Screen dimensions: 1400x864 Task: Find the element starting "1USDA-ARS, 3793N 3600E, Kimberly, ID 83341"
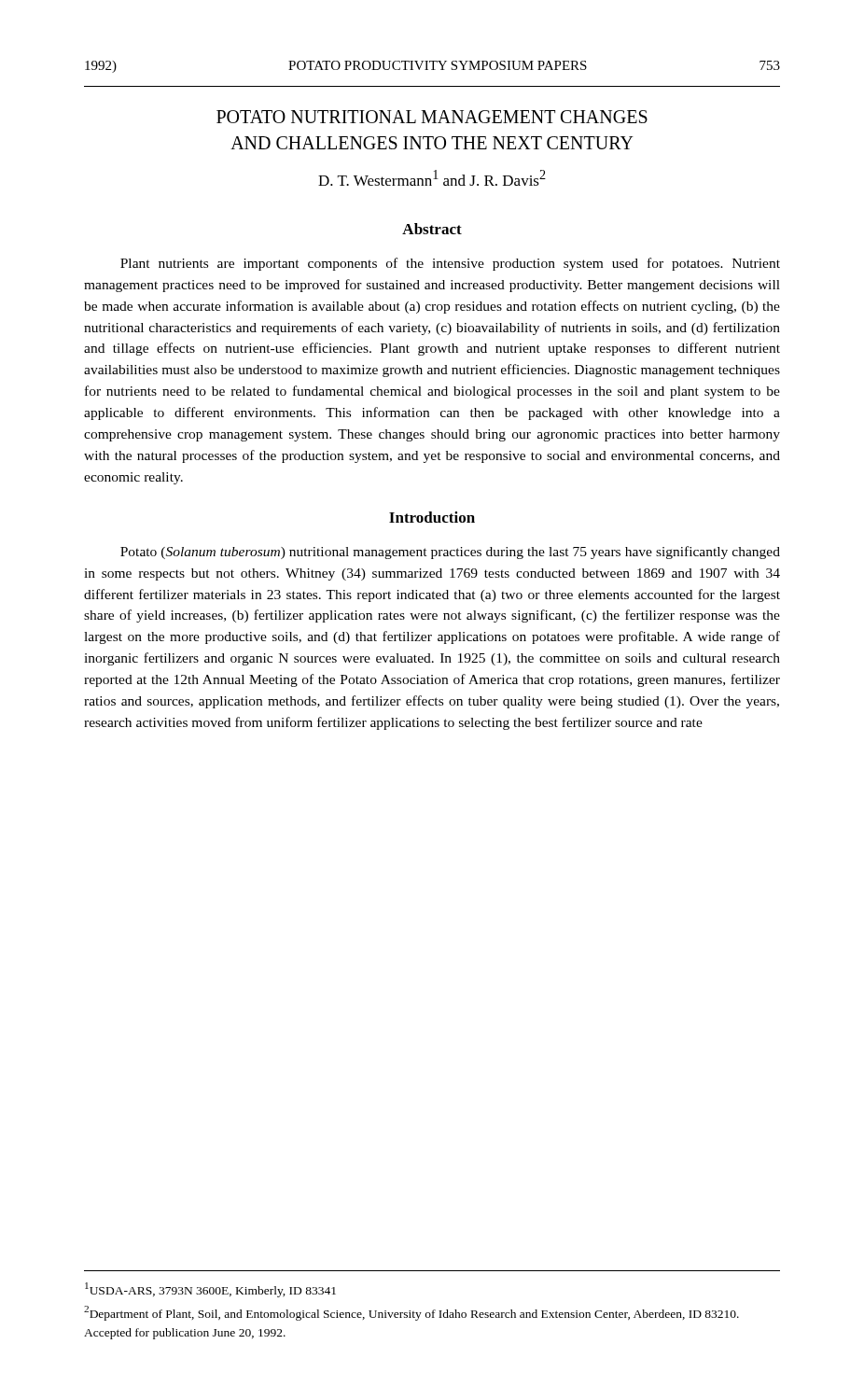210,1290
